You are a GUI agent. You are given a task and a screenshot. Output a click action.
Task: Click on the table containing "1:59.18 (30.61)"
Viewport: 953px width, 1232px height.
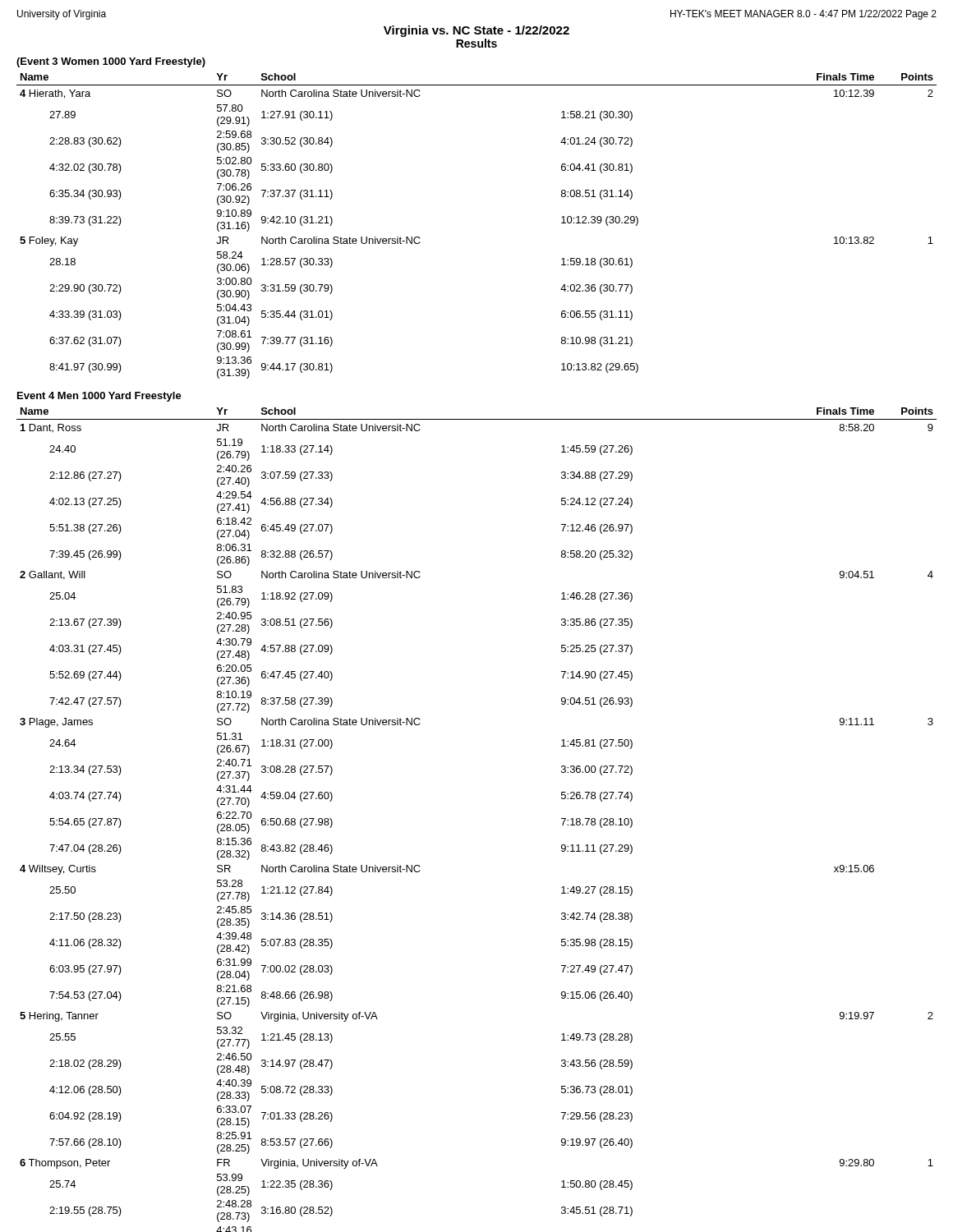476,224
